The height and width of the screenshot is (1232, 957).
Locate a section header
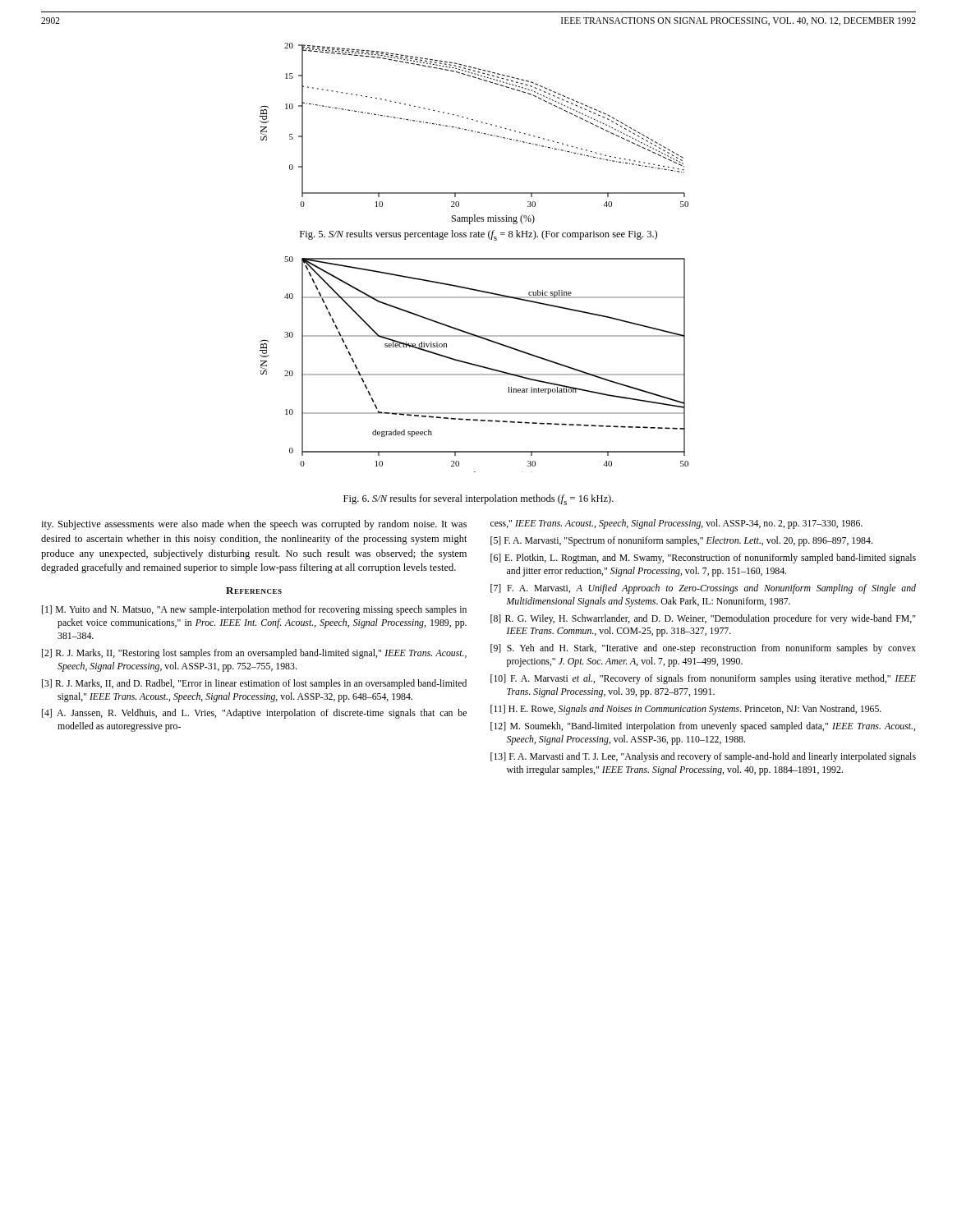click(254, 590)
